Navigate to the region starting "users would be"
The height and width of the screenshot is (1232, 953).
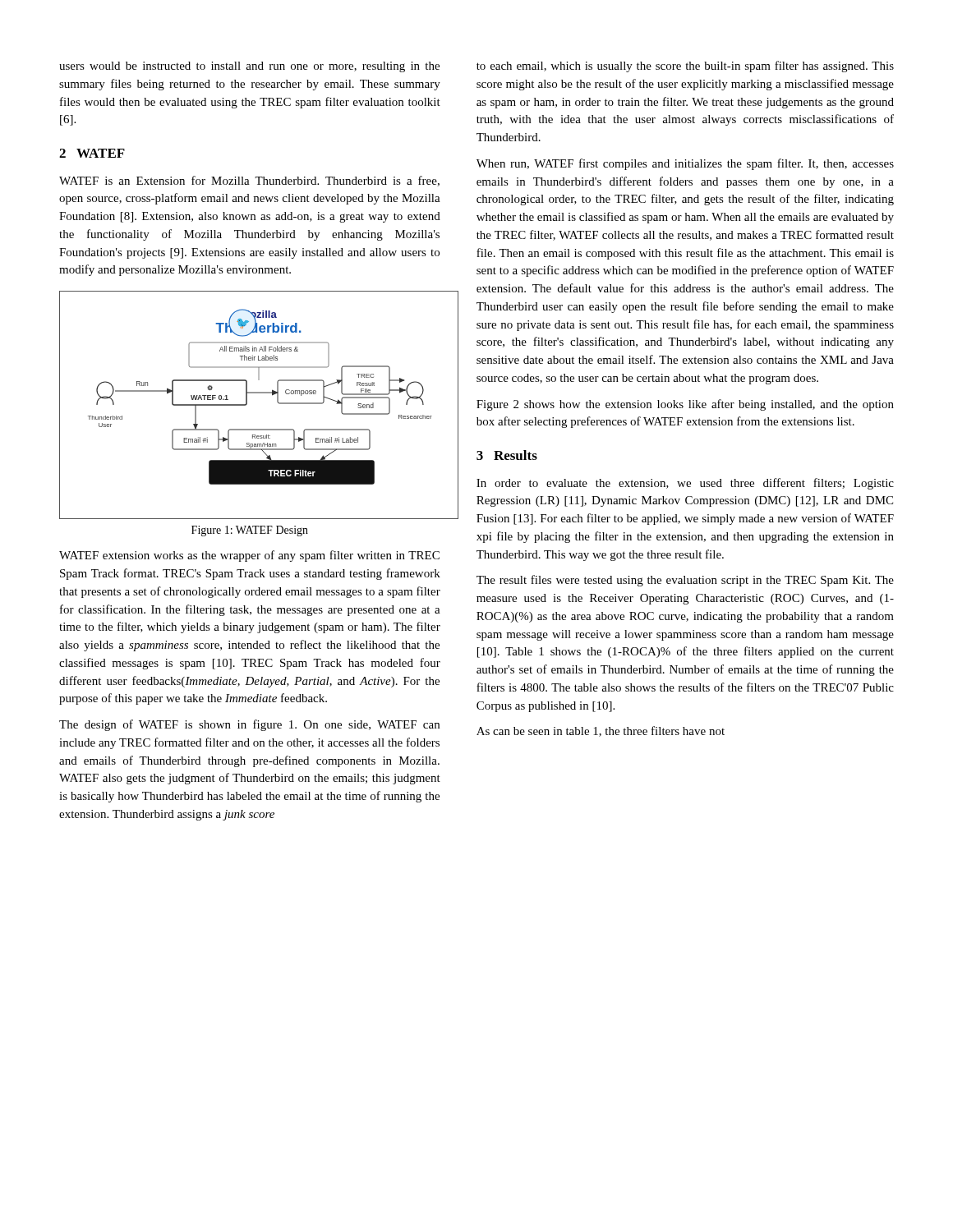tap(250, 93)
